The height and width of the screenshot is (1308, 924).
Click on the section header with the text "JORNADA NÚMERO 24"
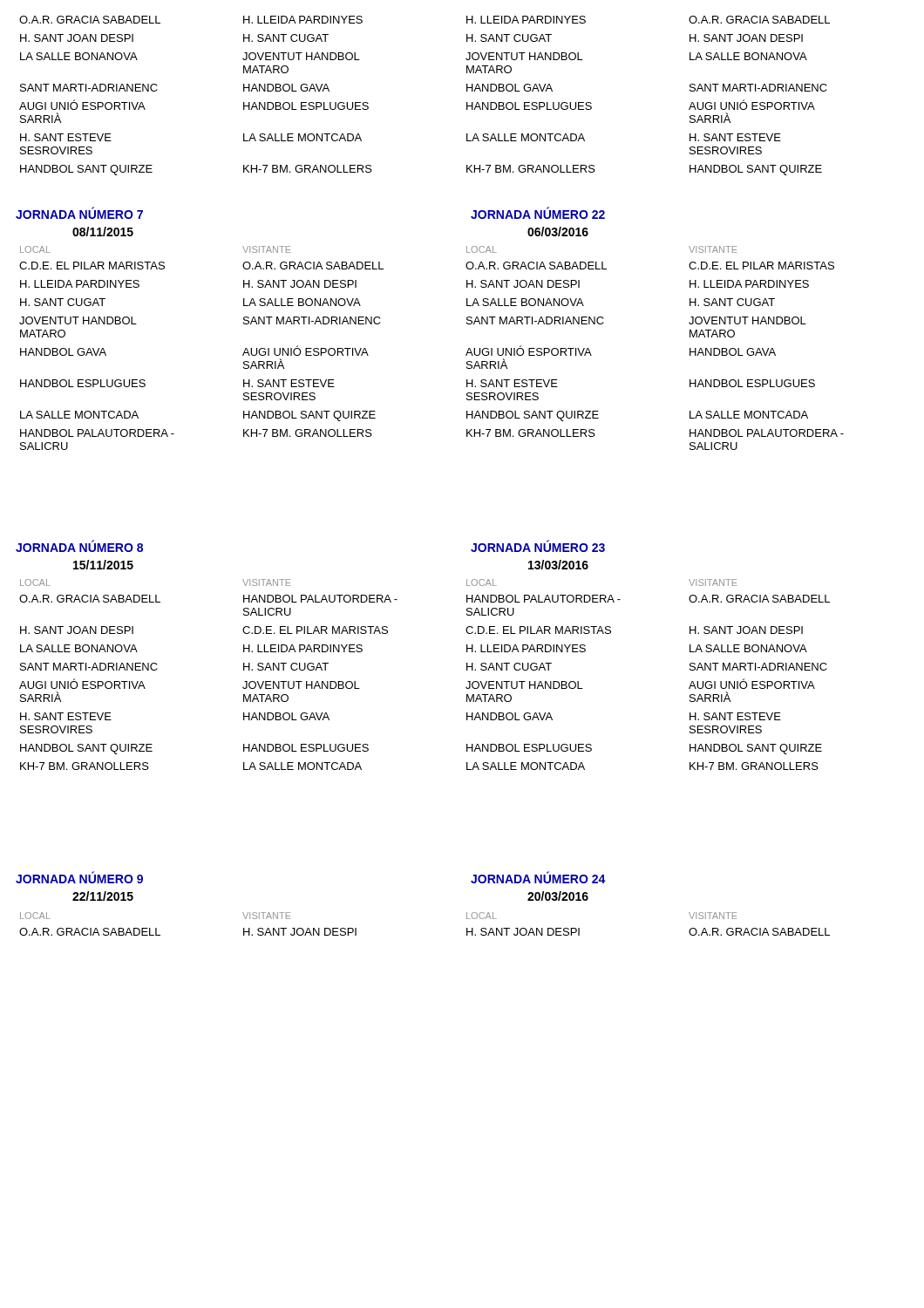(538, 879)
